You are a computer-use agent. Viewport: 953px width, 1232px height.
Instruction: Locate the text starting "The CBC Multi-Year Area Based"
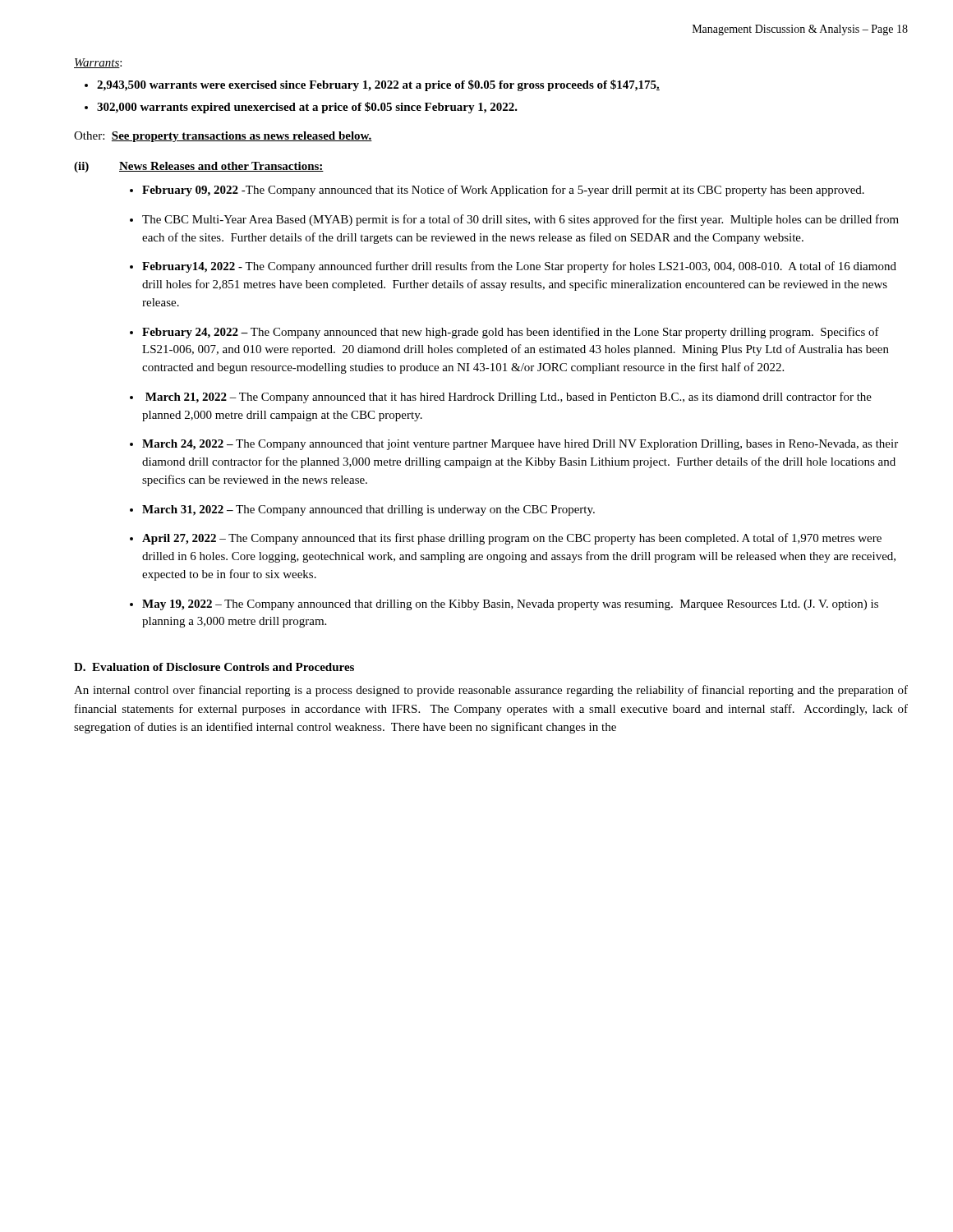coord(521,228)
